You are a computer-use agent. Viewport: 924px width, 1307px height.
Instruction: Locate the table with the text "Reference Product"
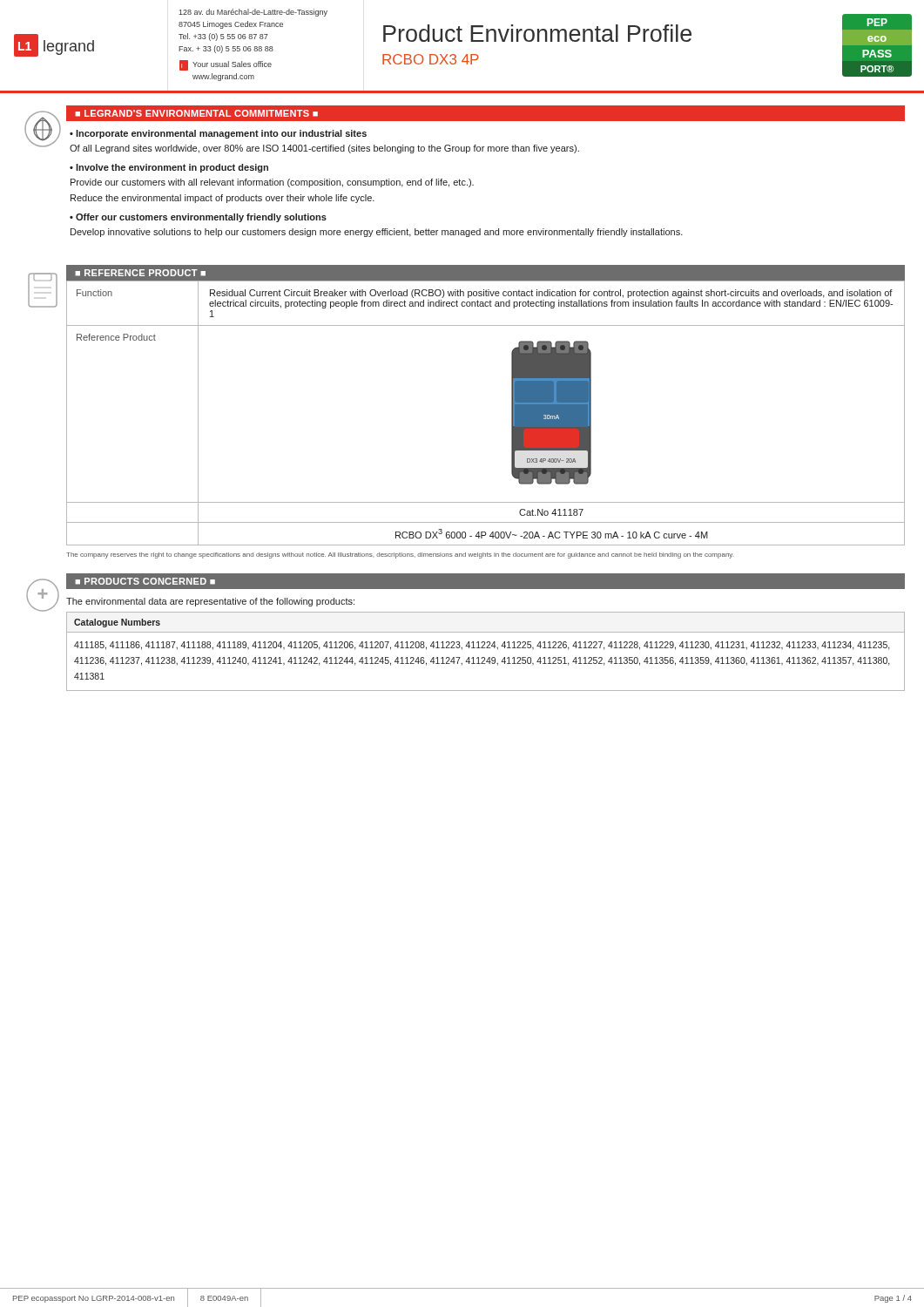pos(486,413)
